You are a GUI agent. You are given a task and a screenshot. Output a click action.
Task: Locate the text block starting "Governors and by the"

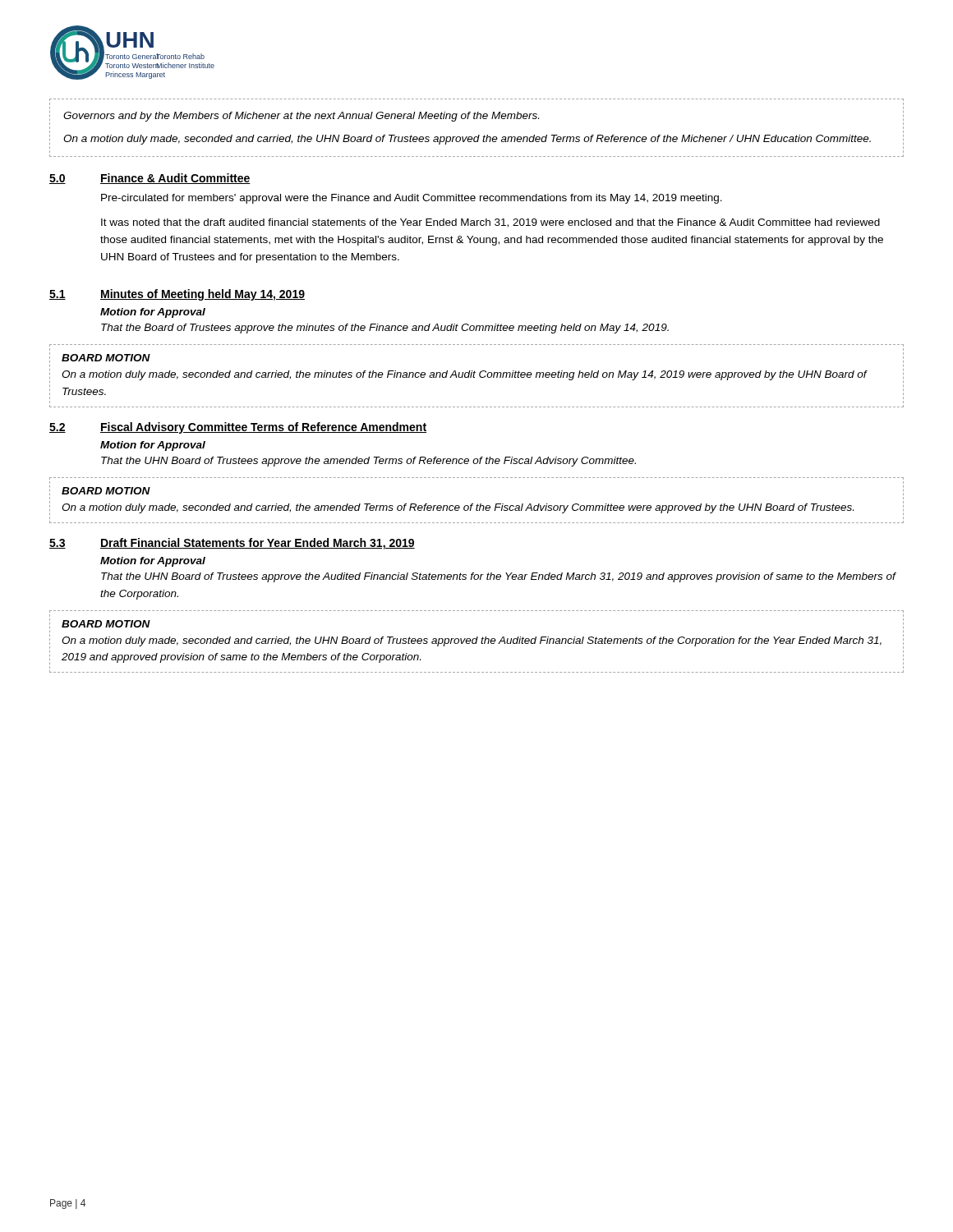[x=476, y=128]
